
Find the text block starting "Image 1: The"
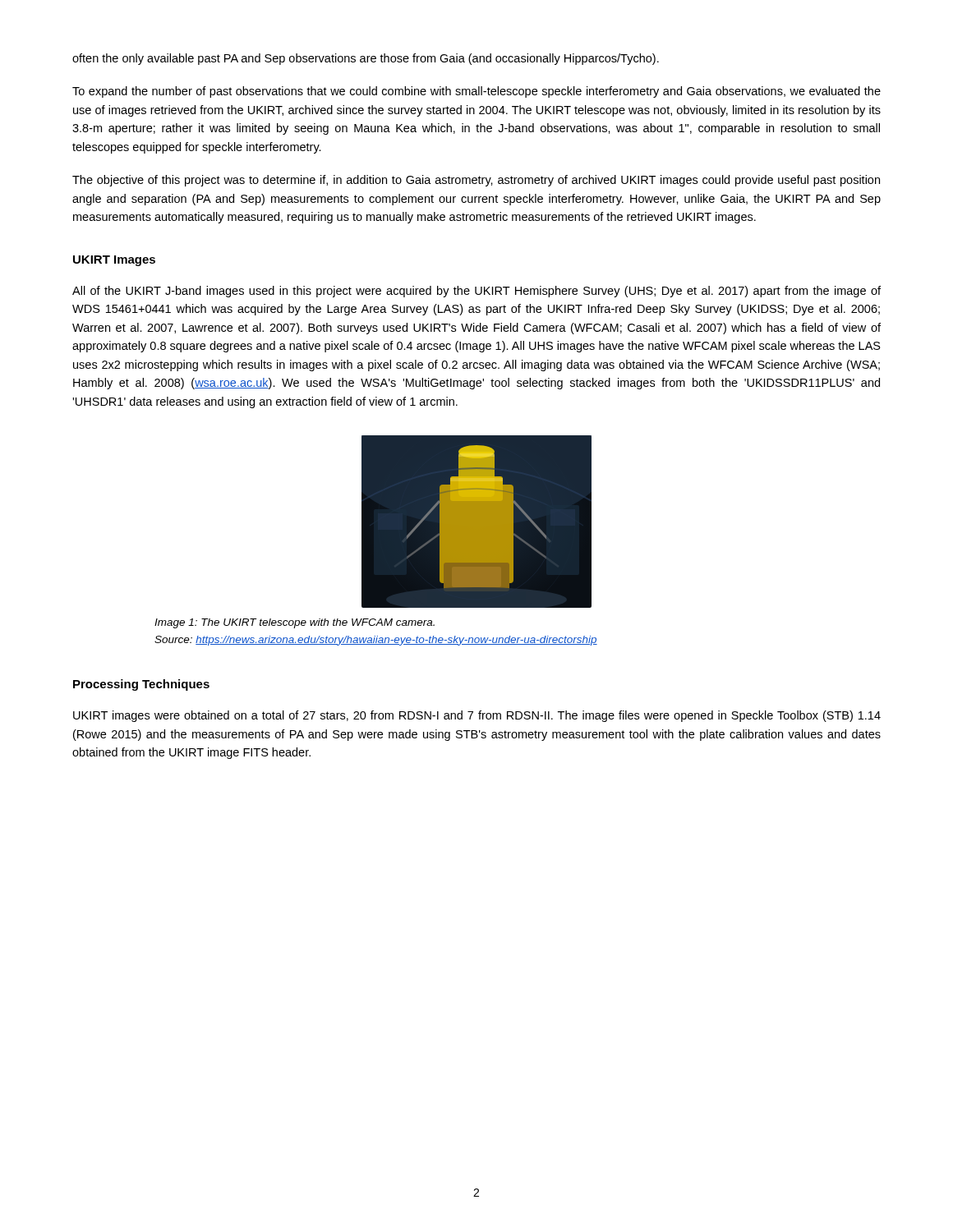pyautogui.click(x=476, y=631)
